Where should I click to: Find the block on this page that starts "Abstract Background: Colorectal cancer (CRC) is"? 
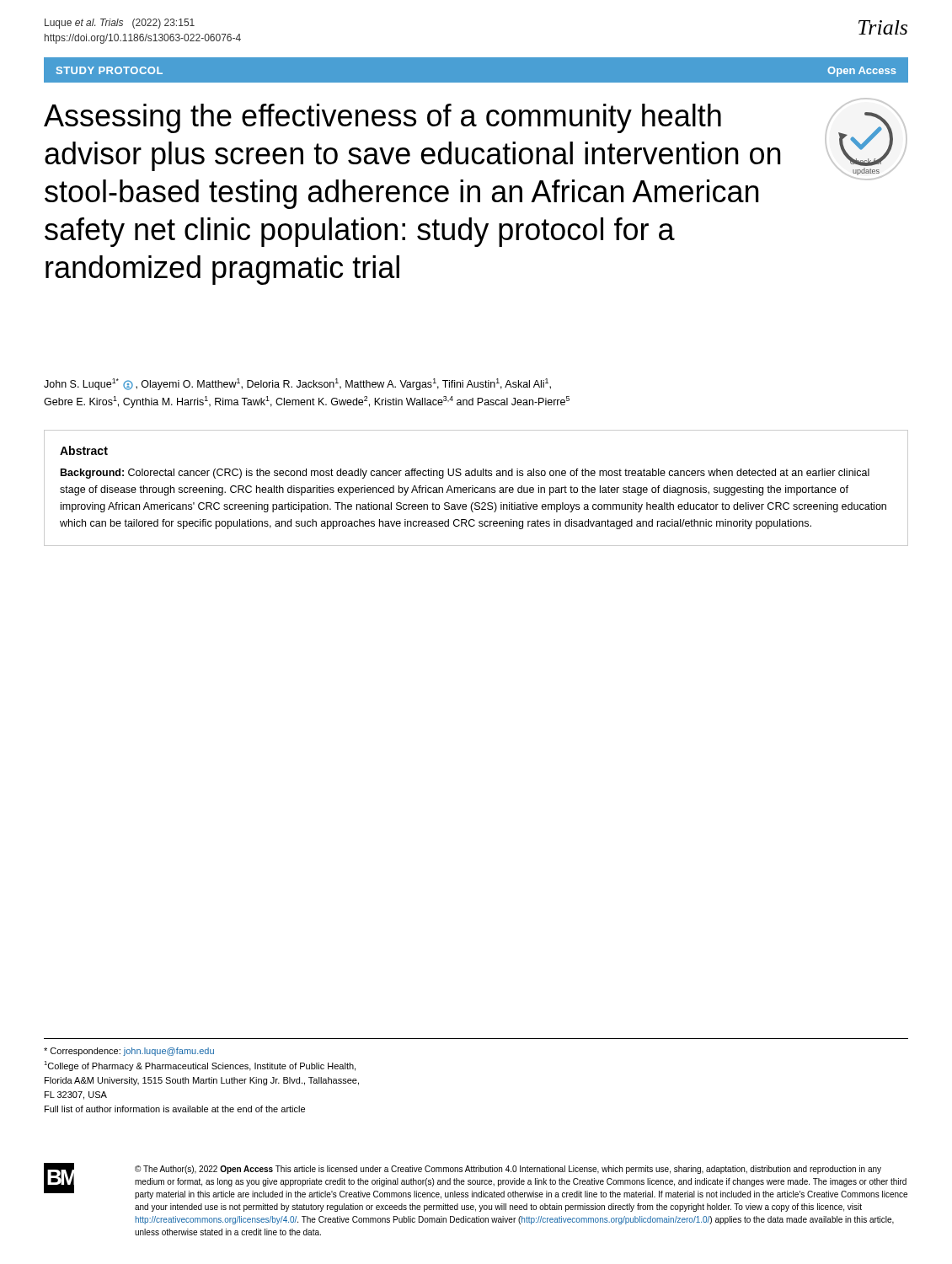476,488
